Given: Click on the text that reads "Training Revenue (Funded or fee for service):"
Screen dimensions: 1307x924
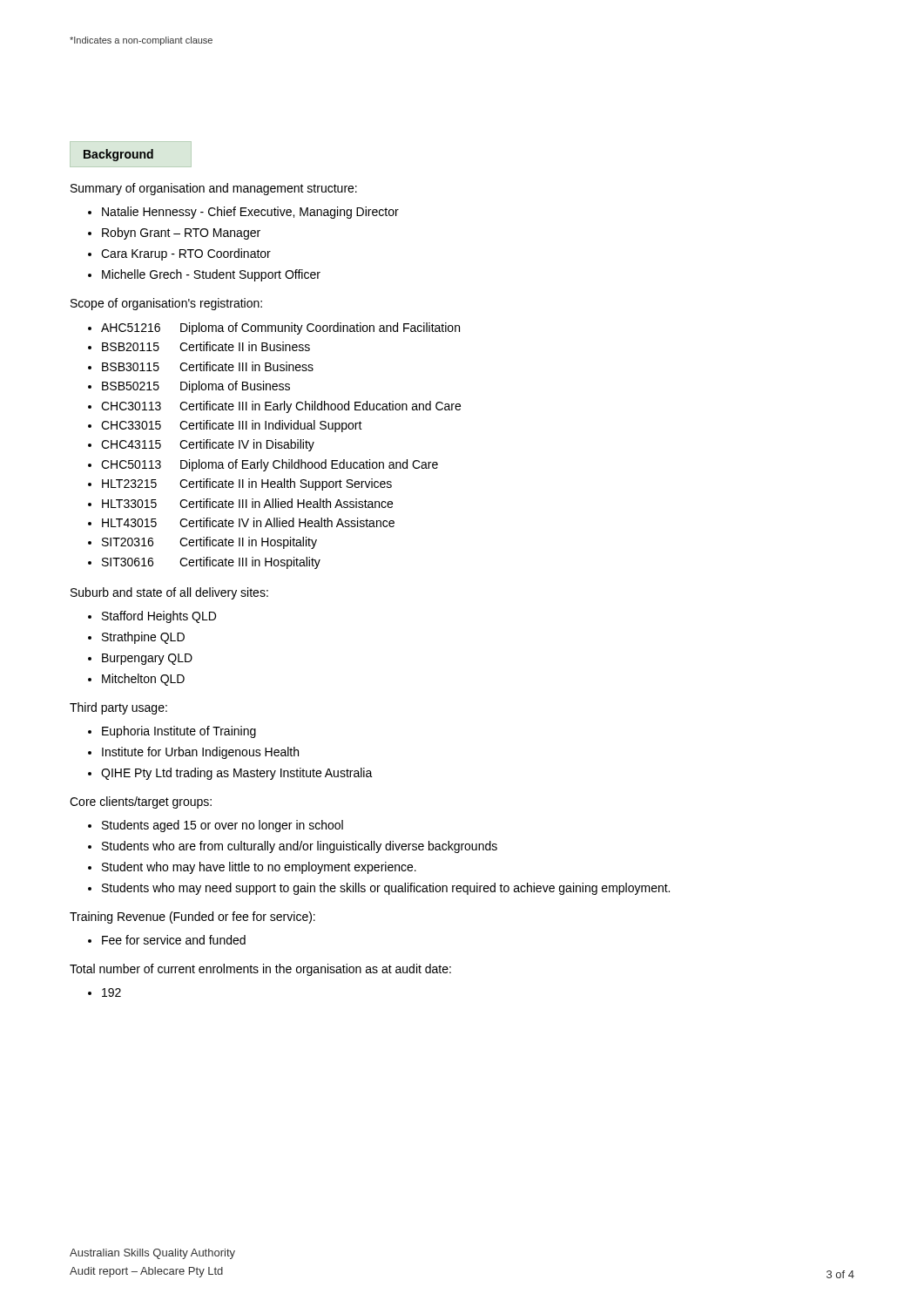Looking at the screenshot, I should click(193, 917).
